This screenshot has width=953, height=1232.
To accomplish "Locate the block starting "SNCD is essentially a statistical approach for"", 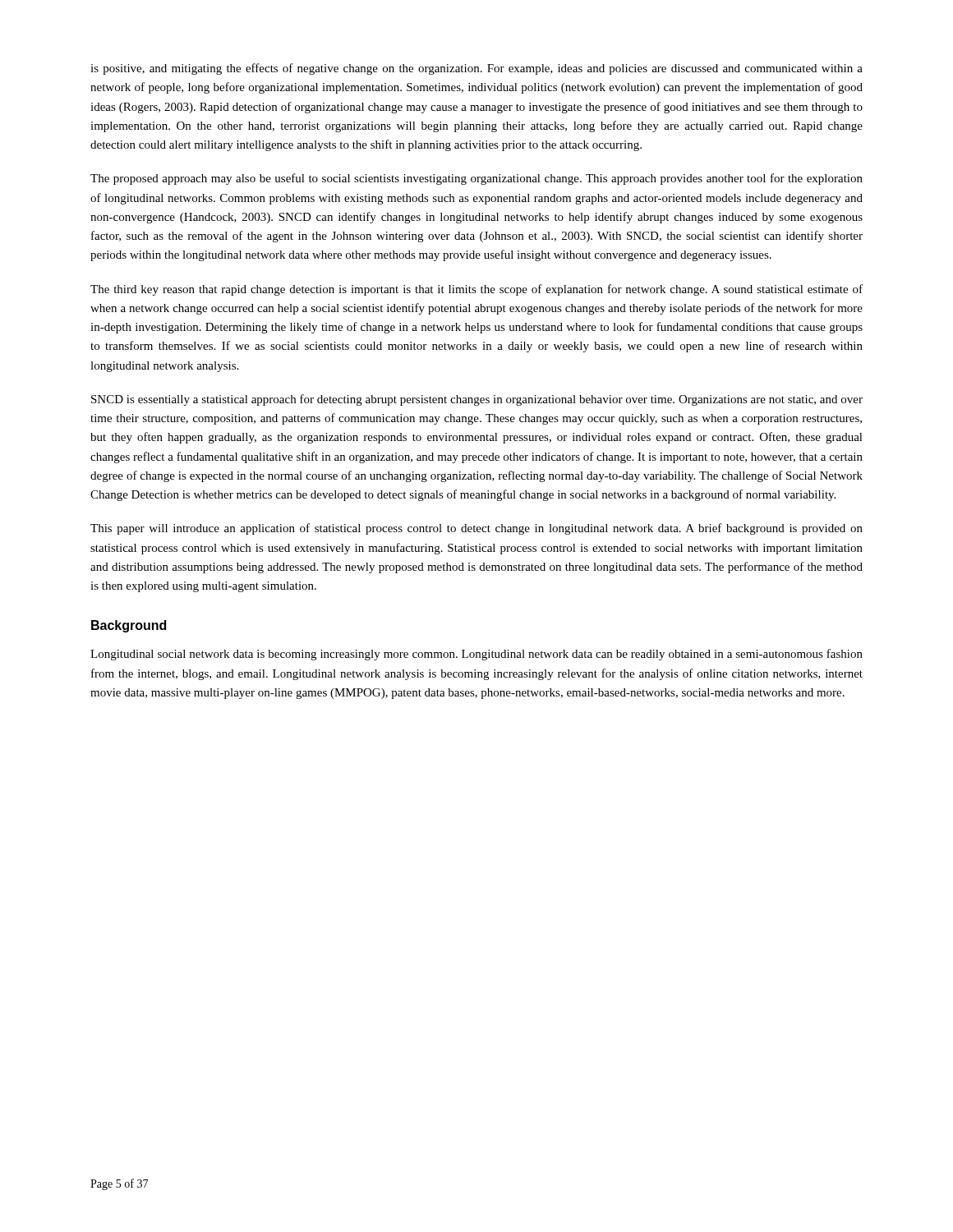I will pyautogui.click(x=476, y=447).
